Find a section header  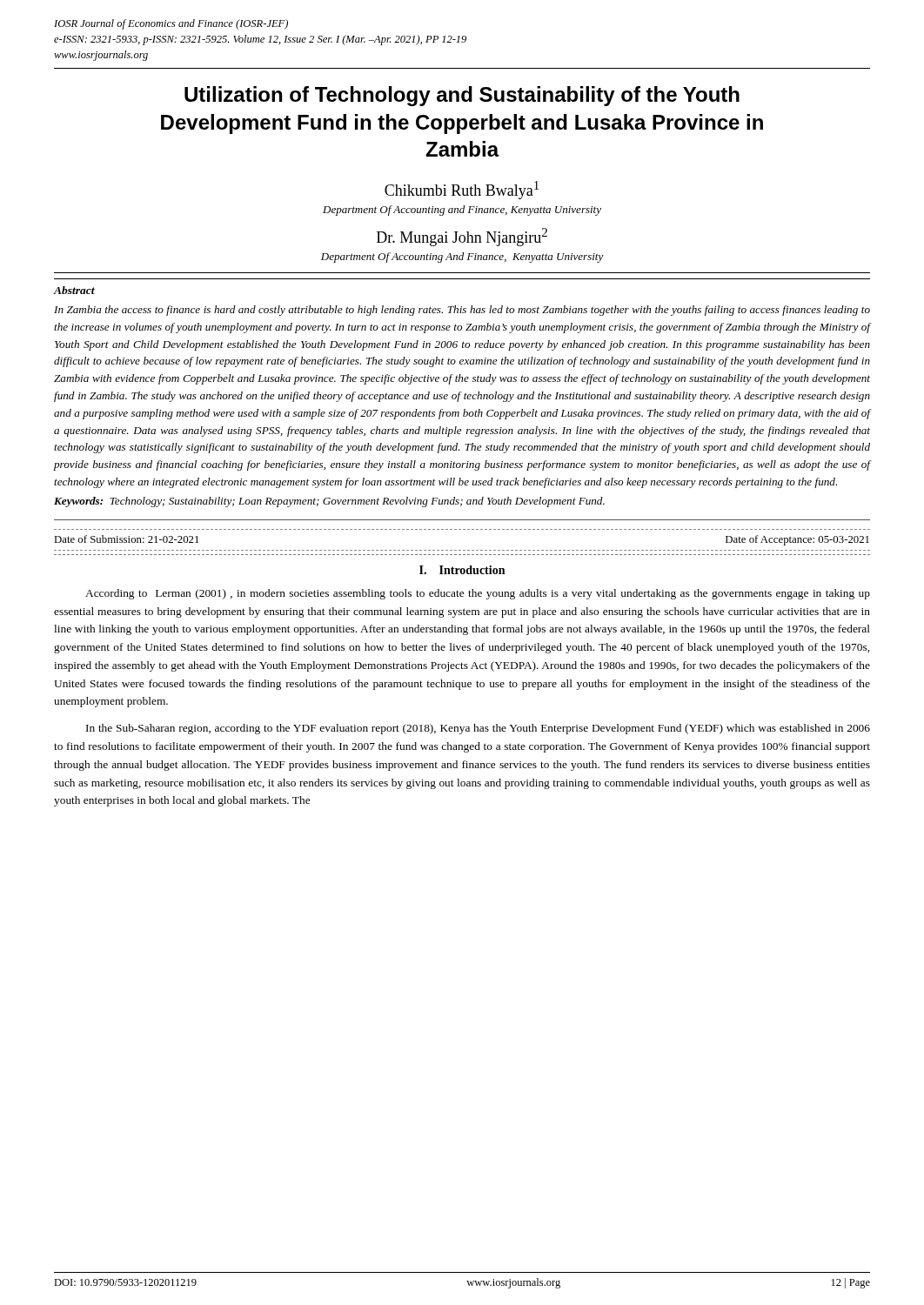462,571
